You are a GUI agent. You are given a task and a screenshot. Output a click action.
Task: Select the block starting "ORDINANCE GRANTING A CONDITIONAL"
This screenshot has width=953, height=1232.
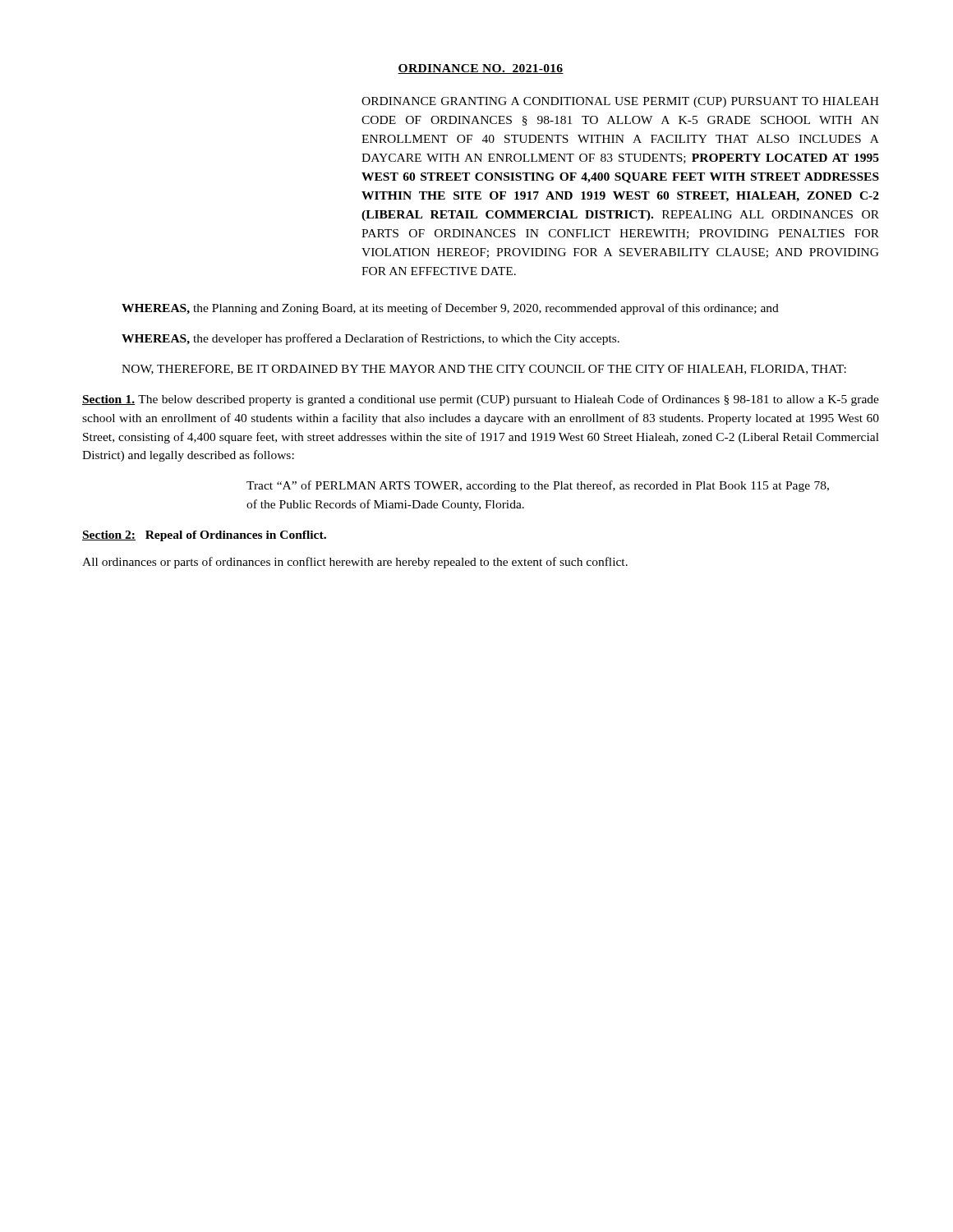coord(620,186)
